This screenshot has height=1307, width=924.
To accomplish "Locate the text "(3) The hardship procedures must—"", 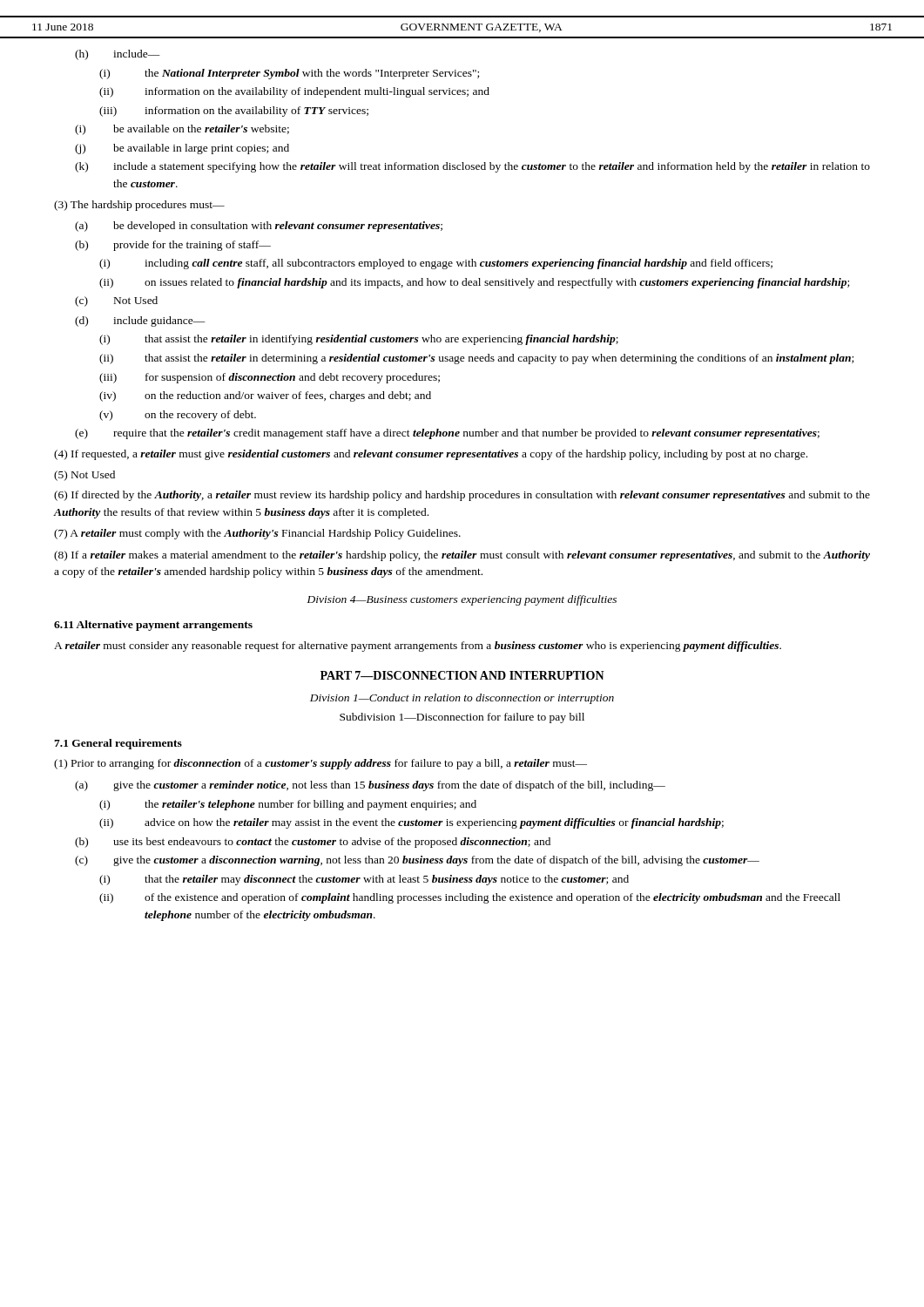I will 139,204.
